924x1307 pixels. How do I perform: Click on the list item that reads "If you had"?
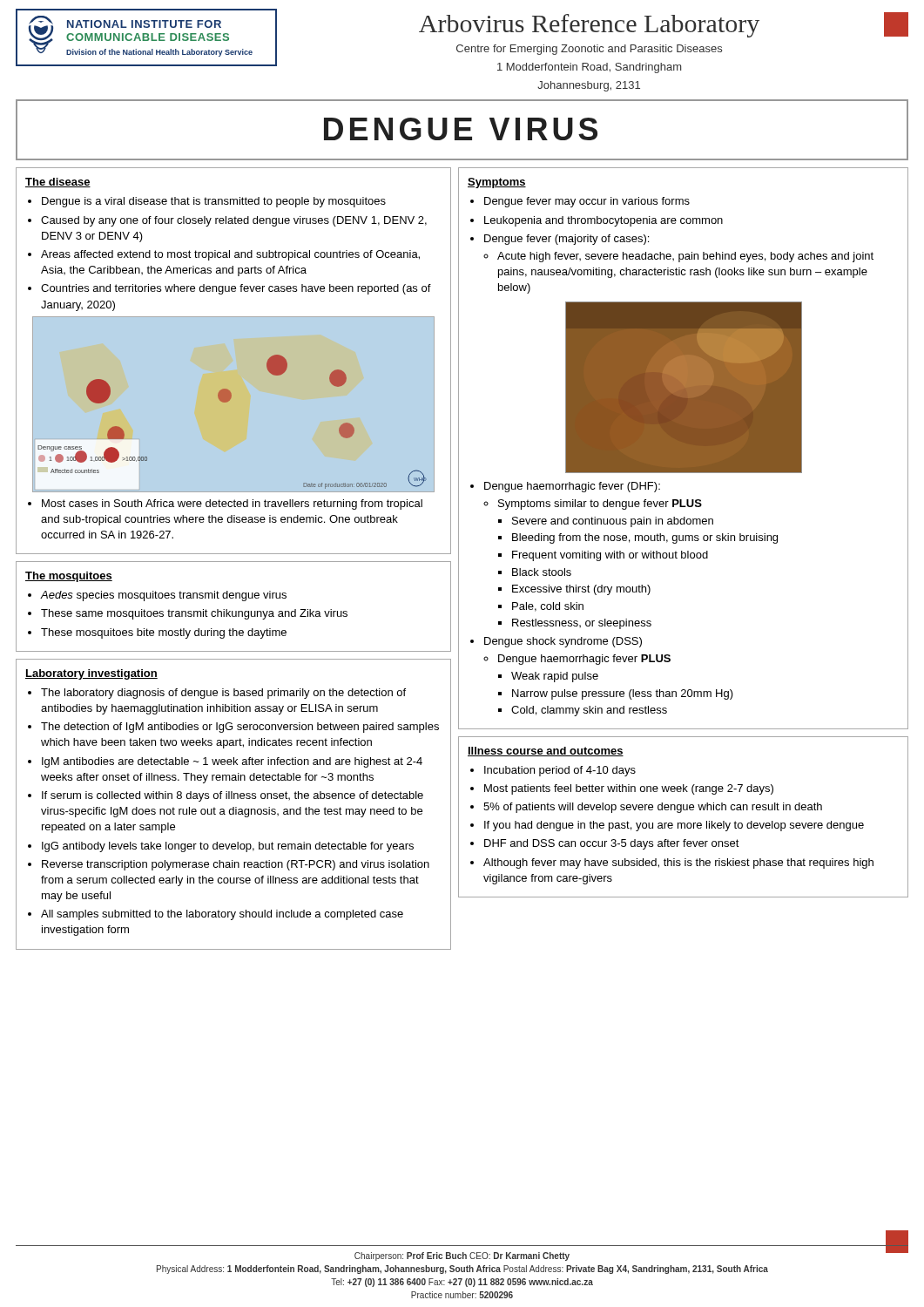[674, 825]
